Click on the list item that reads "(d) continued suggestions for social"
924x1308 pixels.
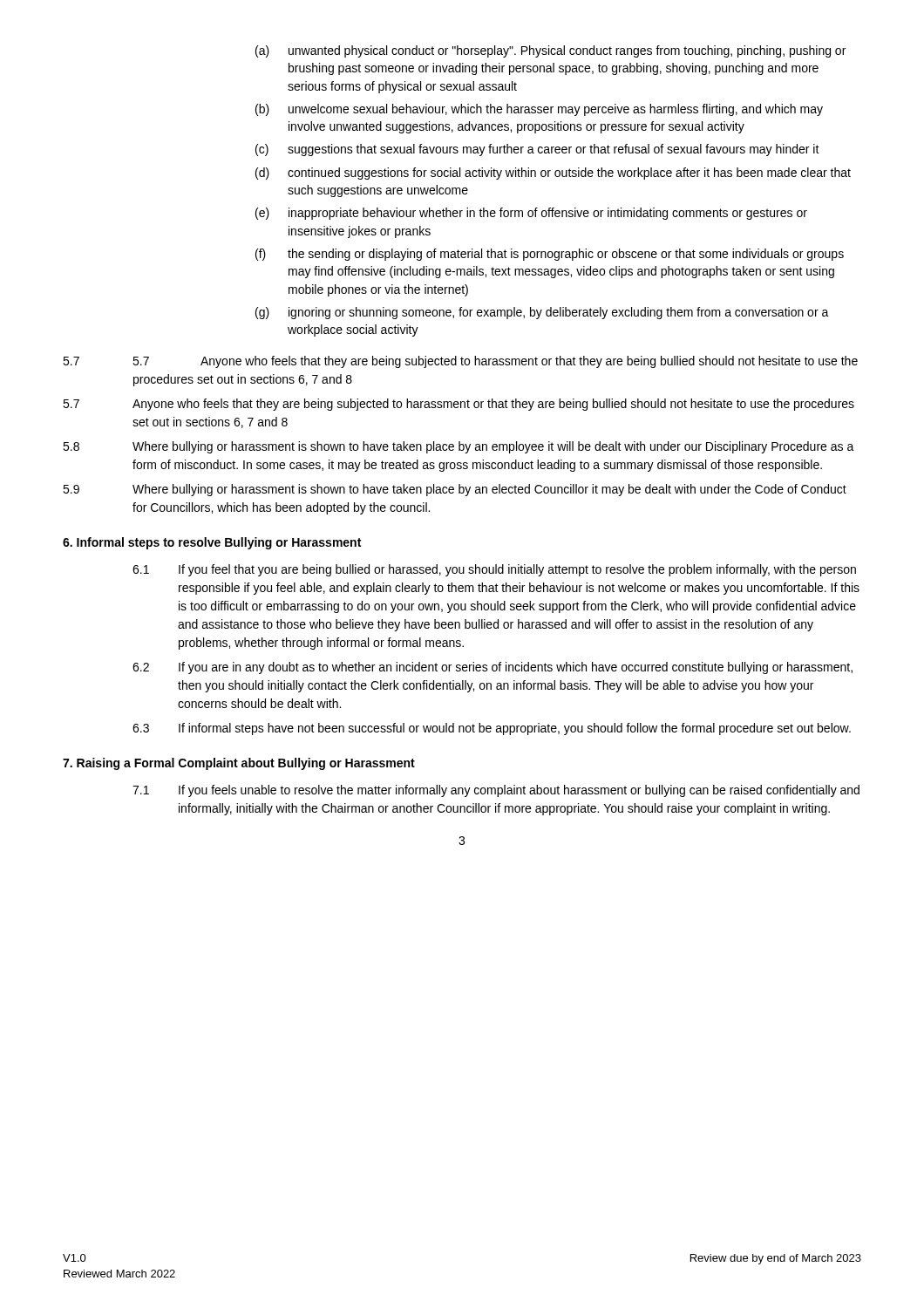coord(558,181)
